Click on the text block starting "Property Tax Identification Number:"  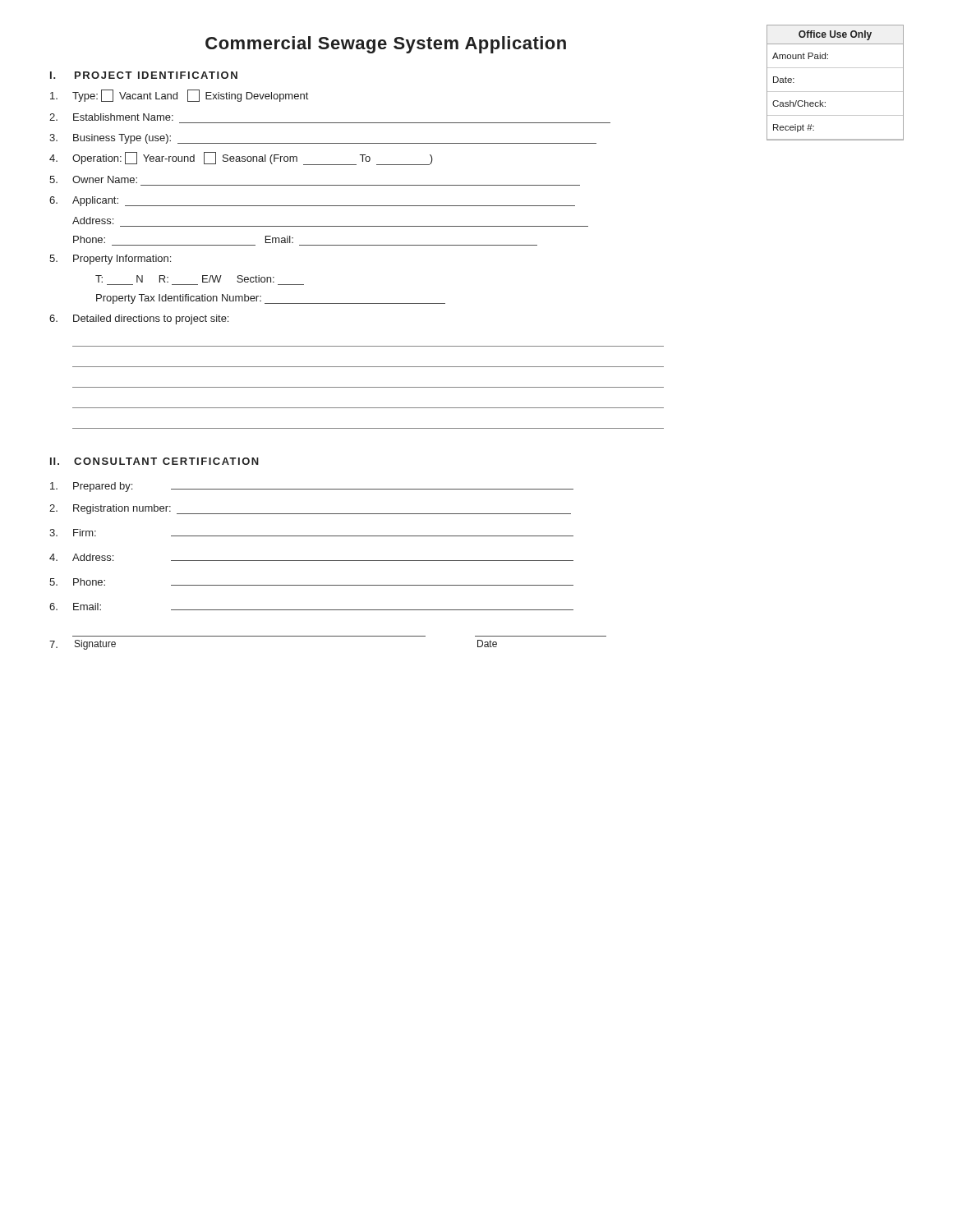(x=270, y=298)
